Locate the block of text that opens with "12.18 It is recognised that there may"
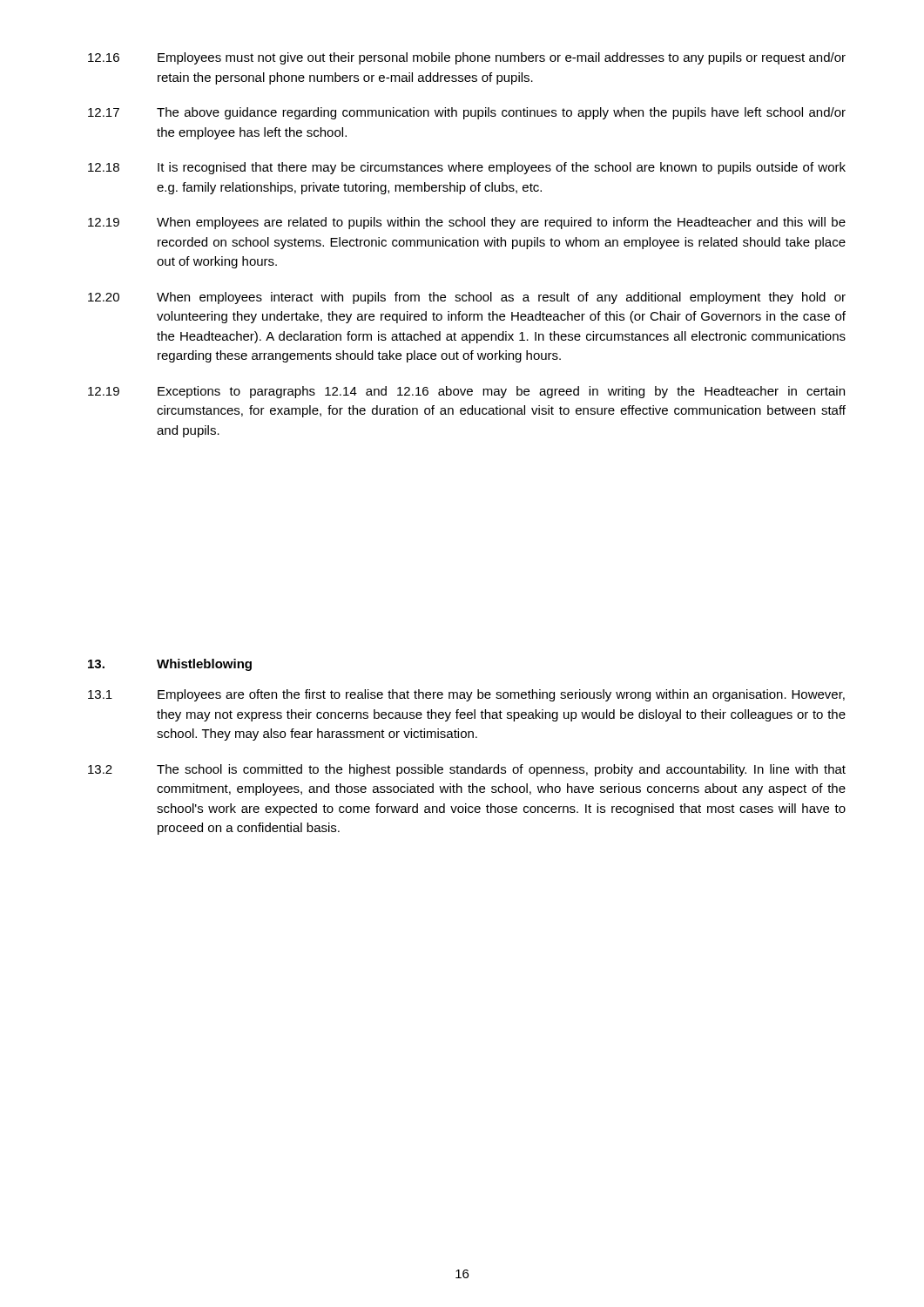The width and height of the screenshot is (924, 1307). click(x=466, y=177)
